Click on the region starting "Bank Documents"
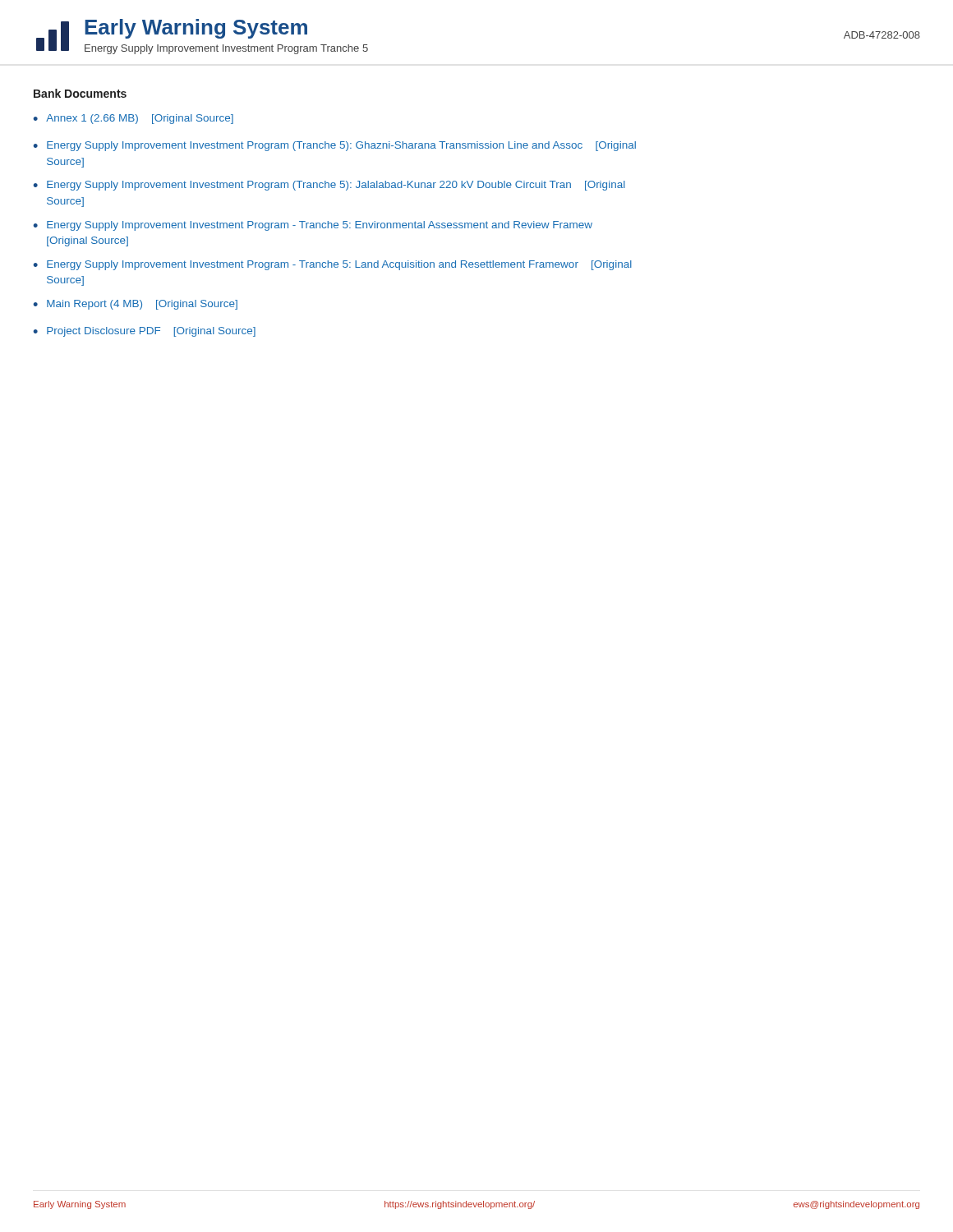The height and width of the screenshot is (1232, 953). click(80, 94)
